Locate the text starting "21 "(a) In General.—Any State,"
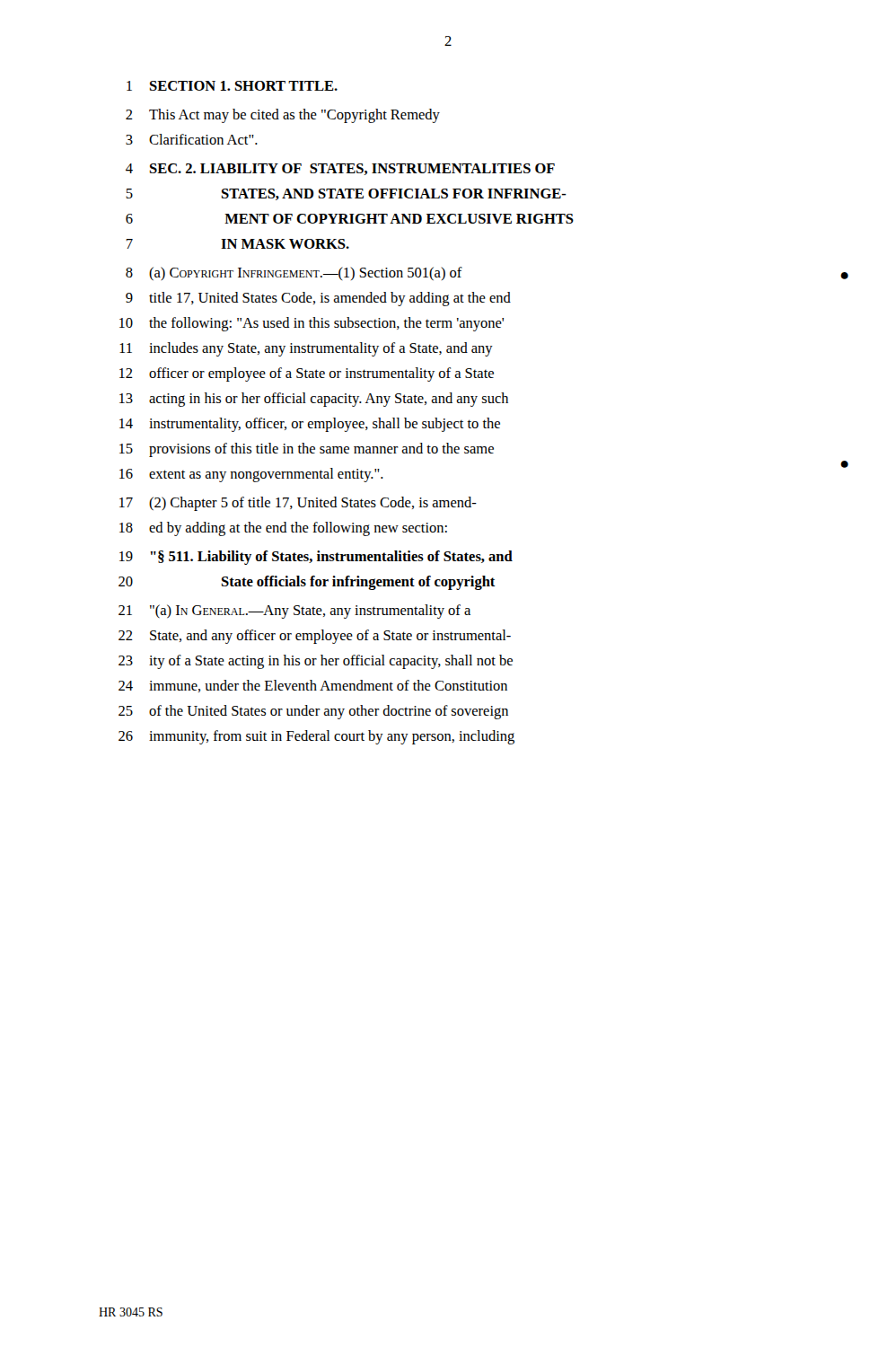This screenshot has height=1347, width=896. pyautogui.click(x=285, y=610)
